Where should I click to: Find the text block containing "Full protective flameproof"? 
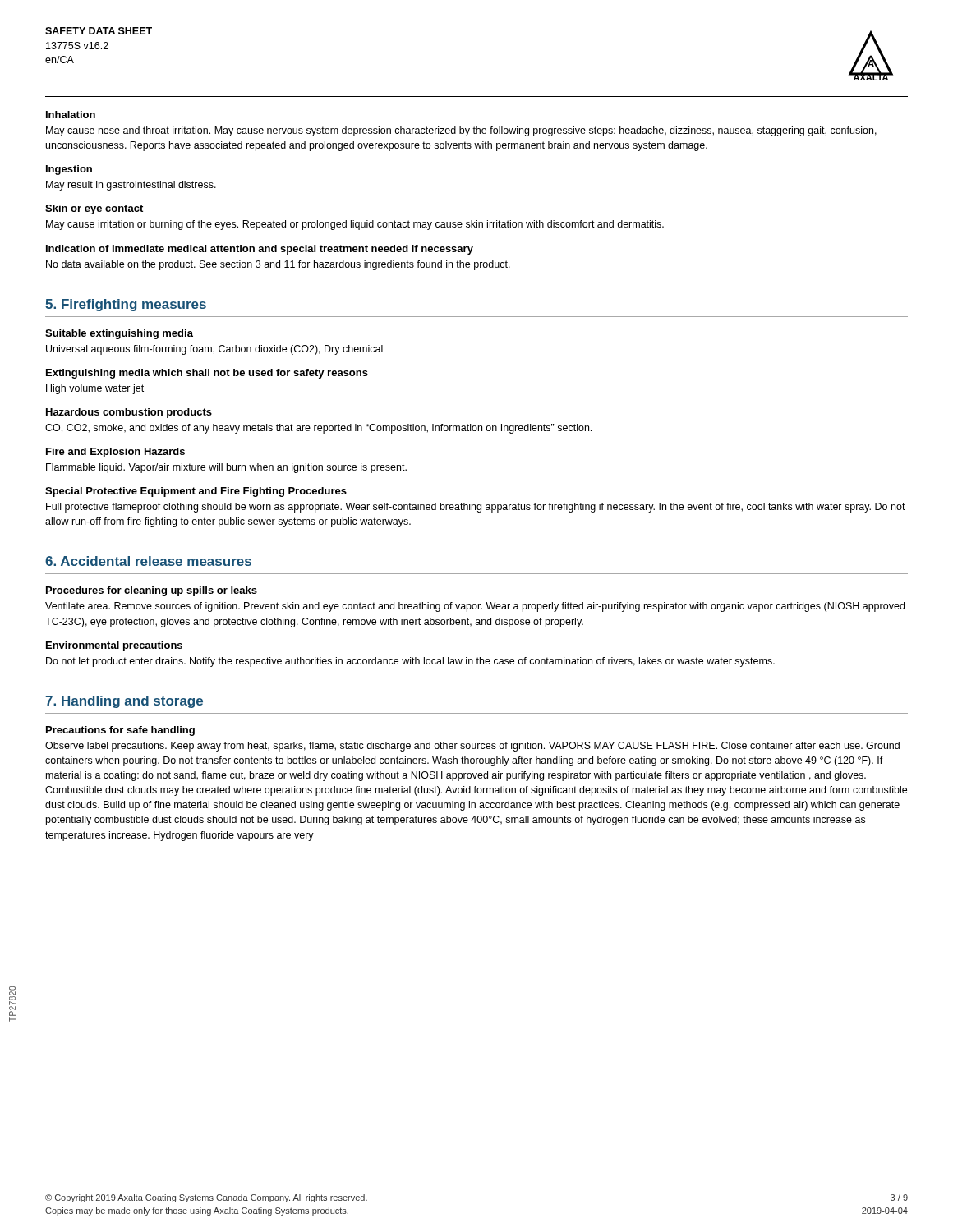pos(475,514)
